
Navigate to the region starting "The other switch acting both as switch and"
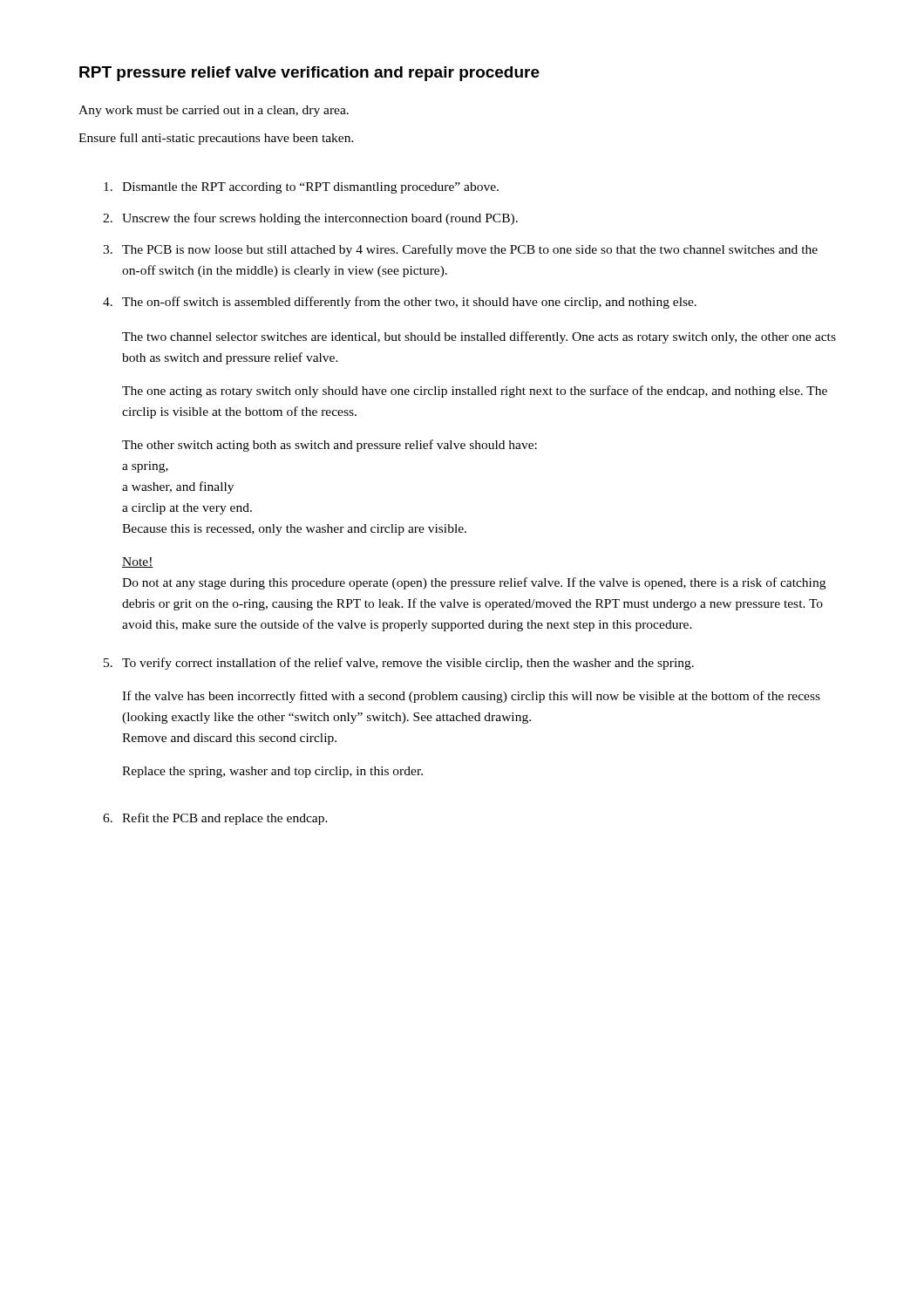tap(330, 446)
